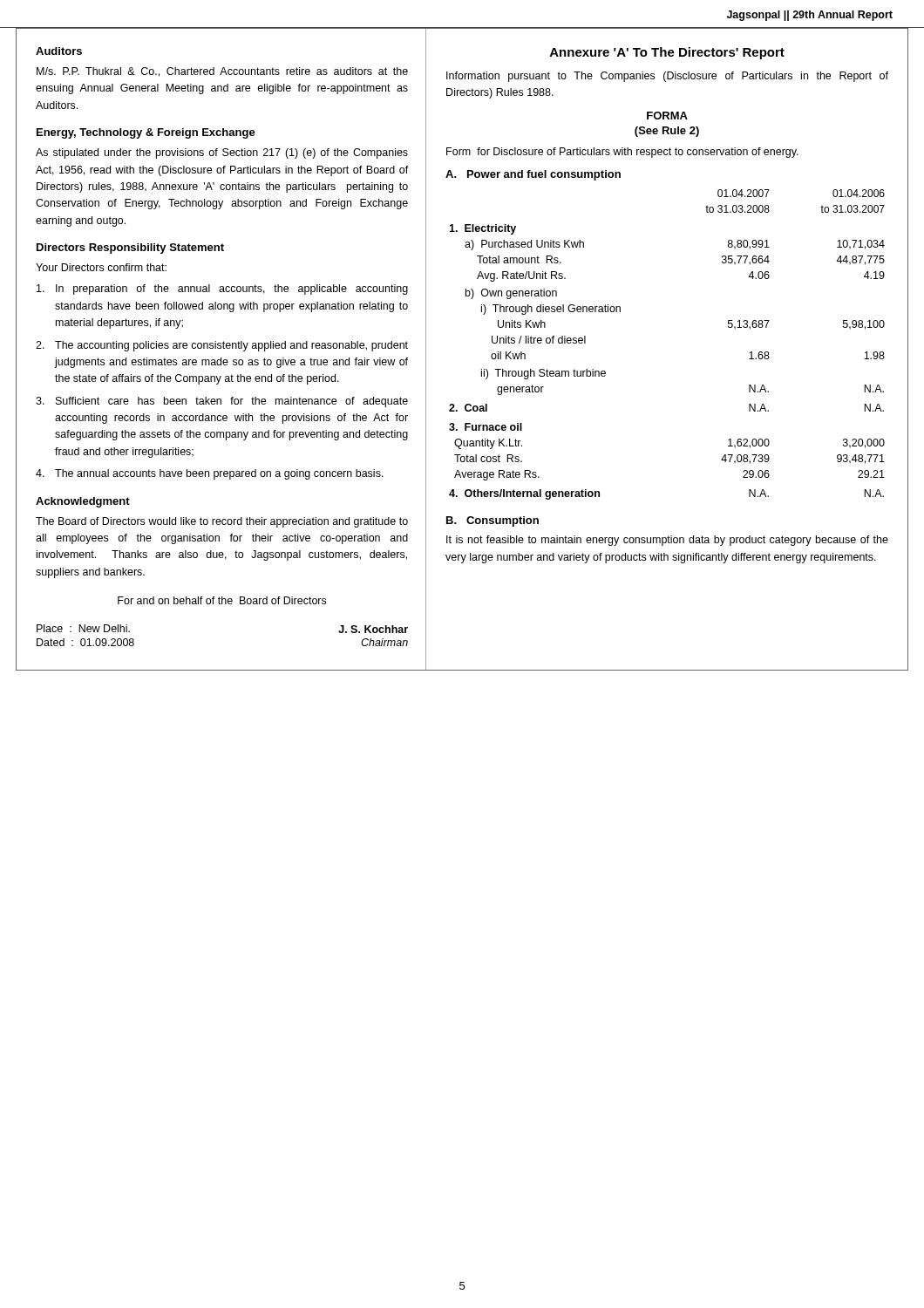Where is the passage that starts "Information pursuant to The Companies"?
Screen dimensions: 1308x924
click(667, 84)
